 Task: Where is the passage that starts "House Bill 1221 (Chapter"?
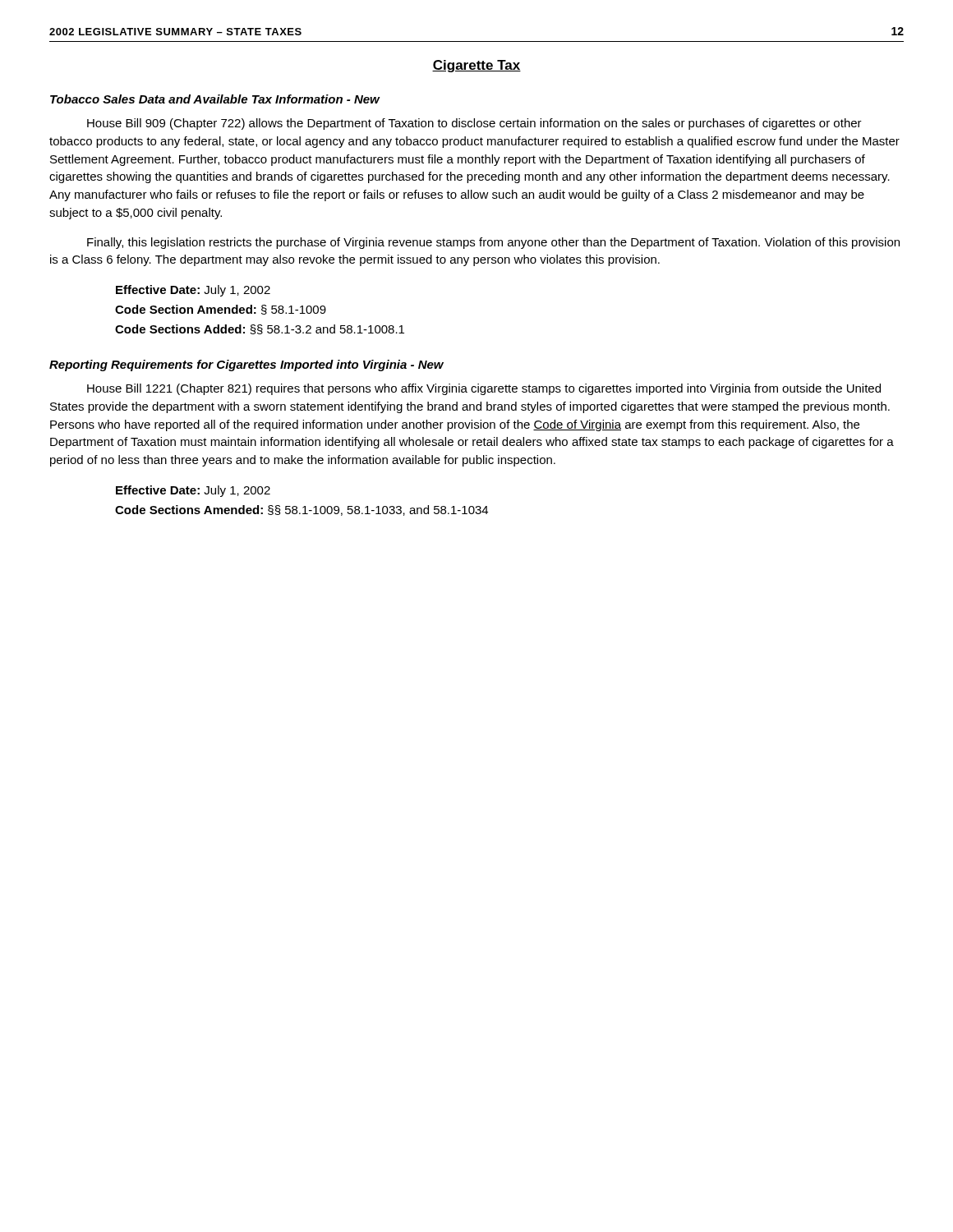(476, 424)
